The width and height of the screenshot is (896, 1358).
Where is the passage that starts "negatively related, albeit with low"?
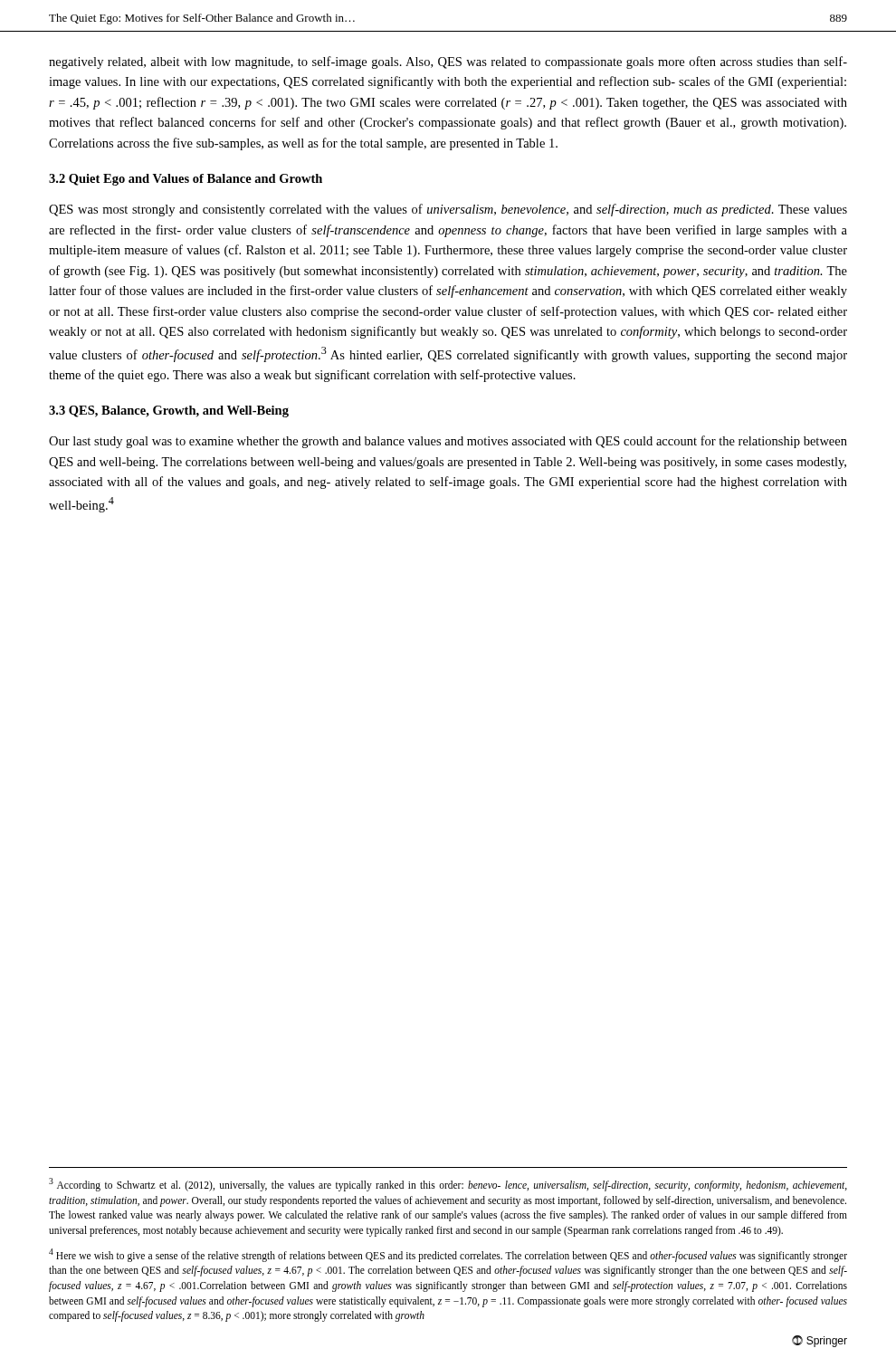click(448, 102)
